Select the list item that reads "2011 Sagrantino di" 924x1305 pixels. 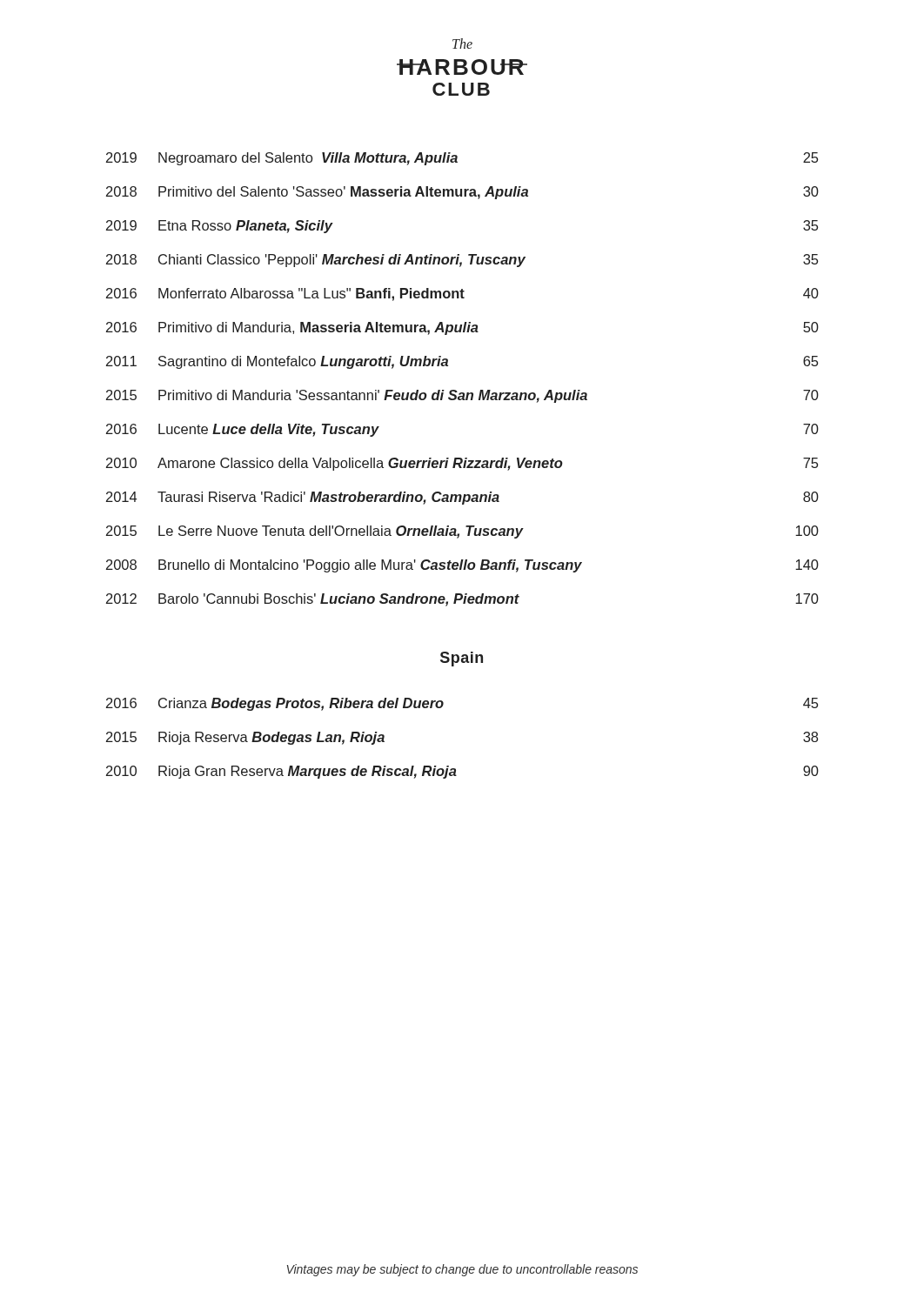pyautogui.click(x=115, y=362)
